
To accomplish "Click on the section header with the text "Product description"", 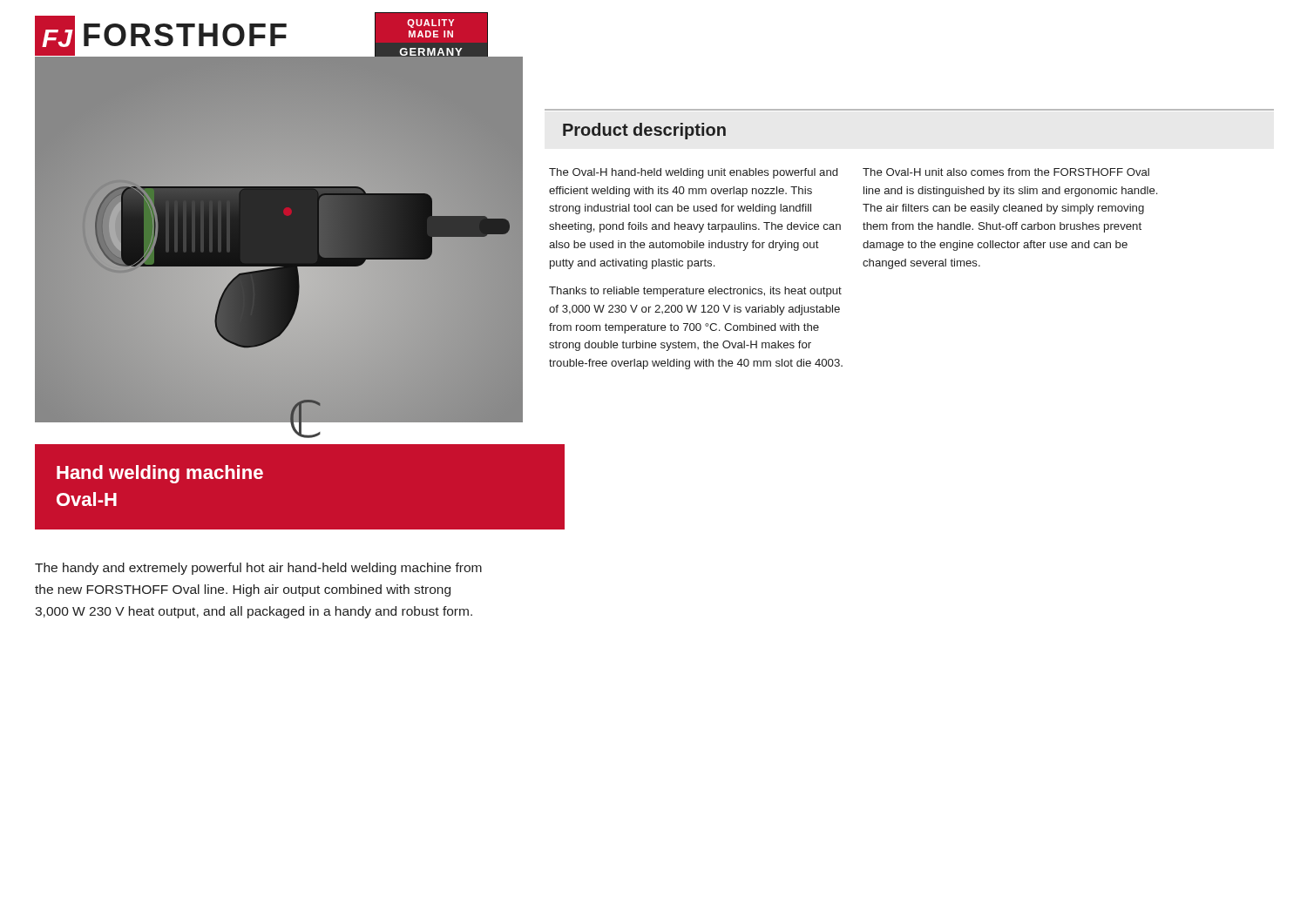I will [644, 130].
